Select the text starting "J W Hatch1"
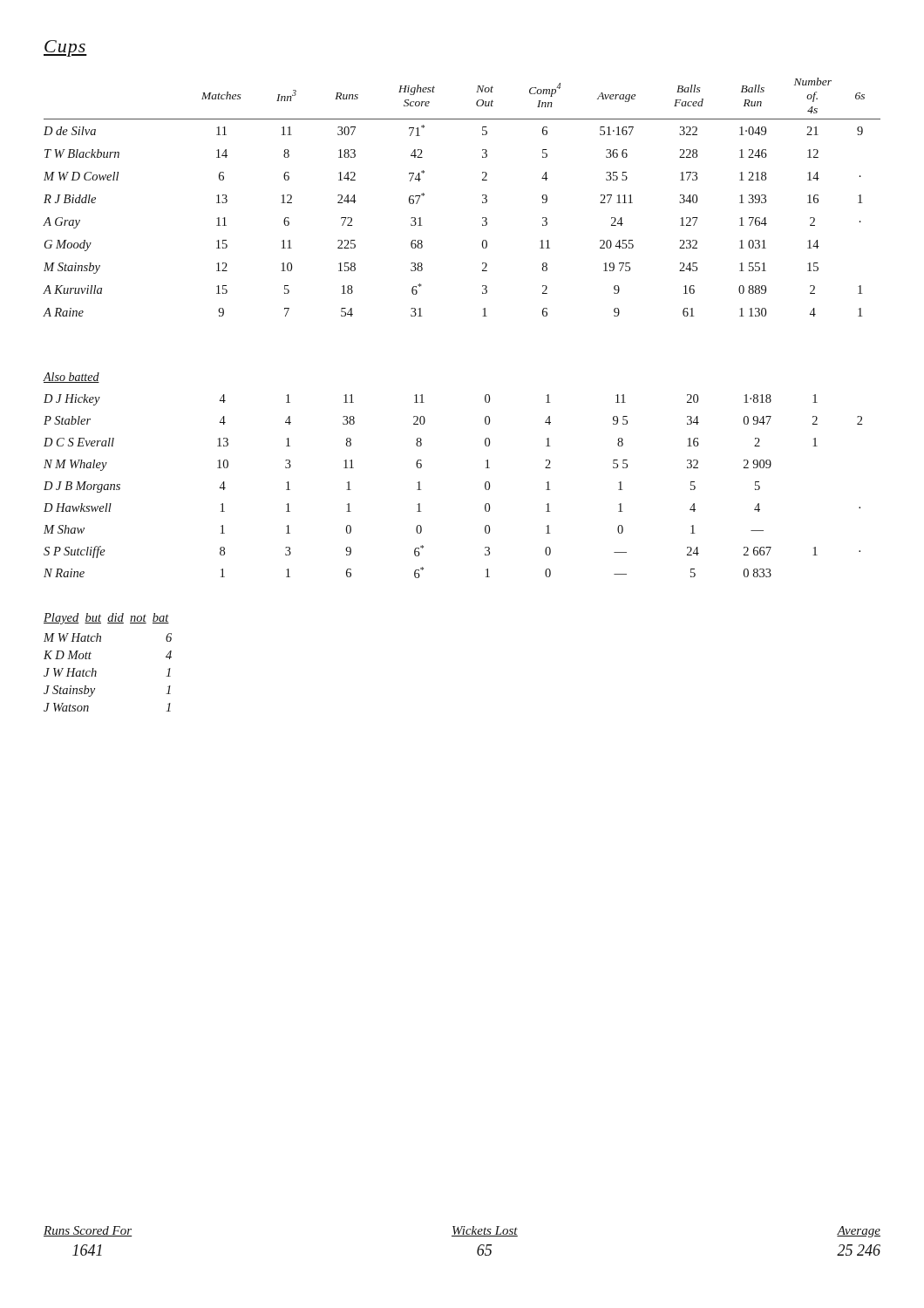The image size is (924, 1308). (74, 672)
